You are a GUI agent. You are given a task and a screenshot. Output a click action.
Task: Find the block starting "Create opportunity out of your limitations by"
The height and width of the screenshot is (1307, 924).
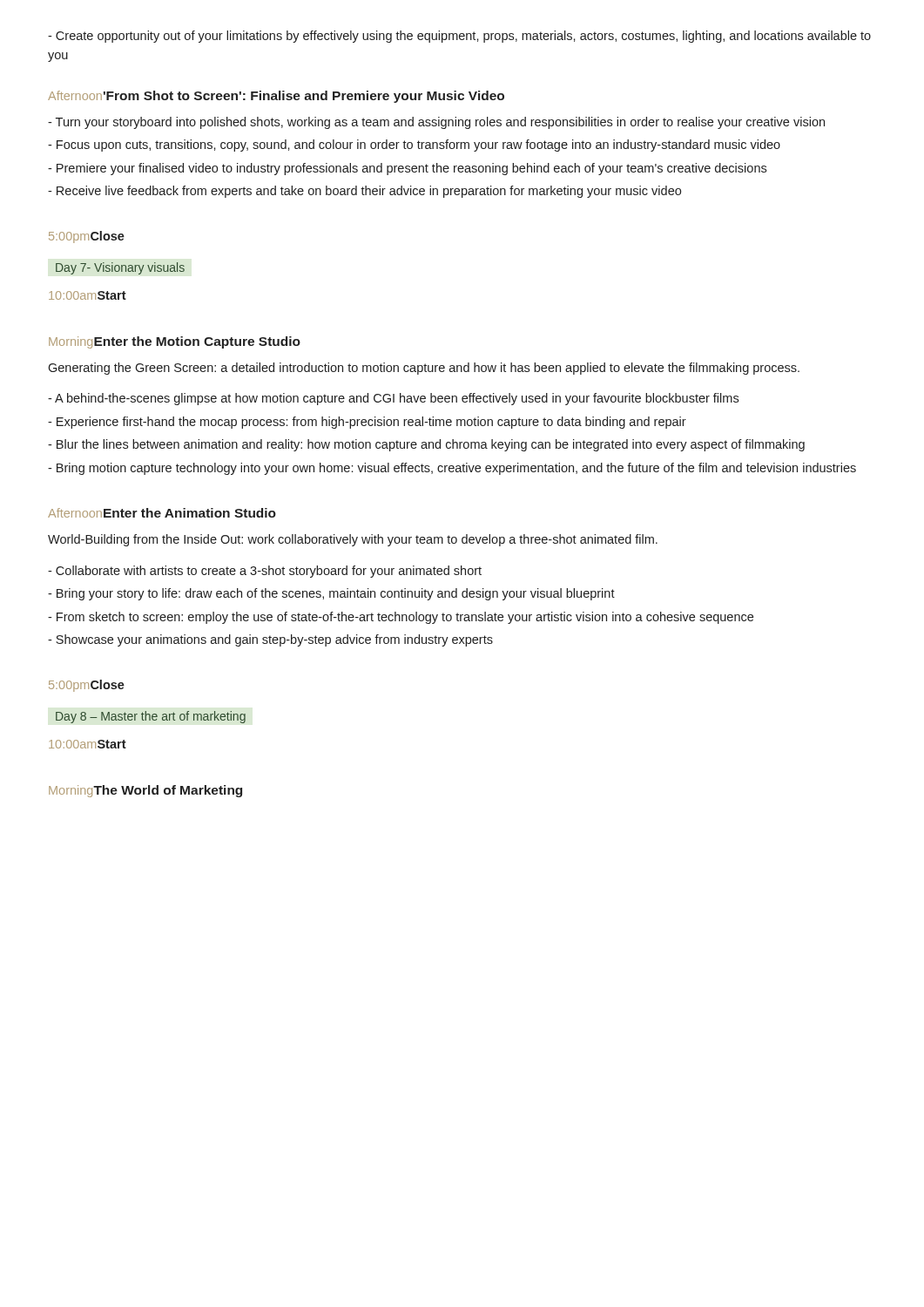pyautogui.click(x=459, y=45)
